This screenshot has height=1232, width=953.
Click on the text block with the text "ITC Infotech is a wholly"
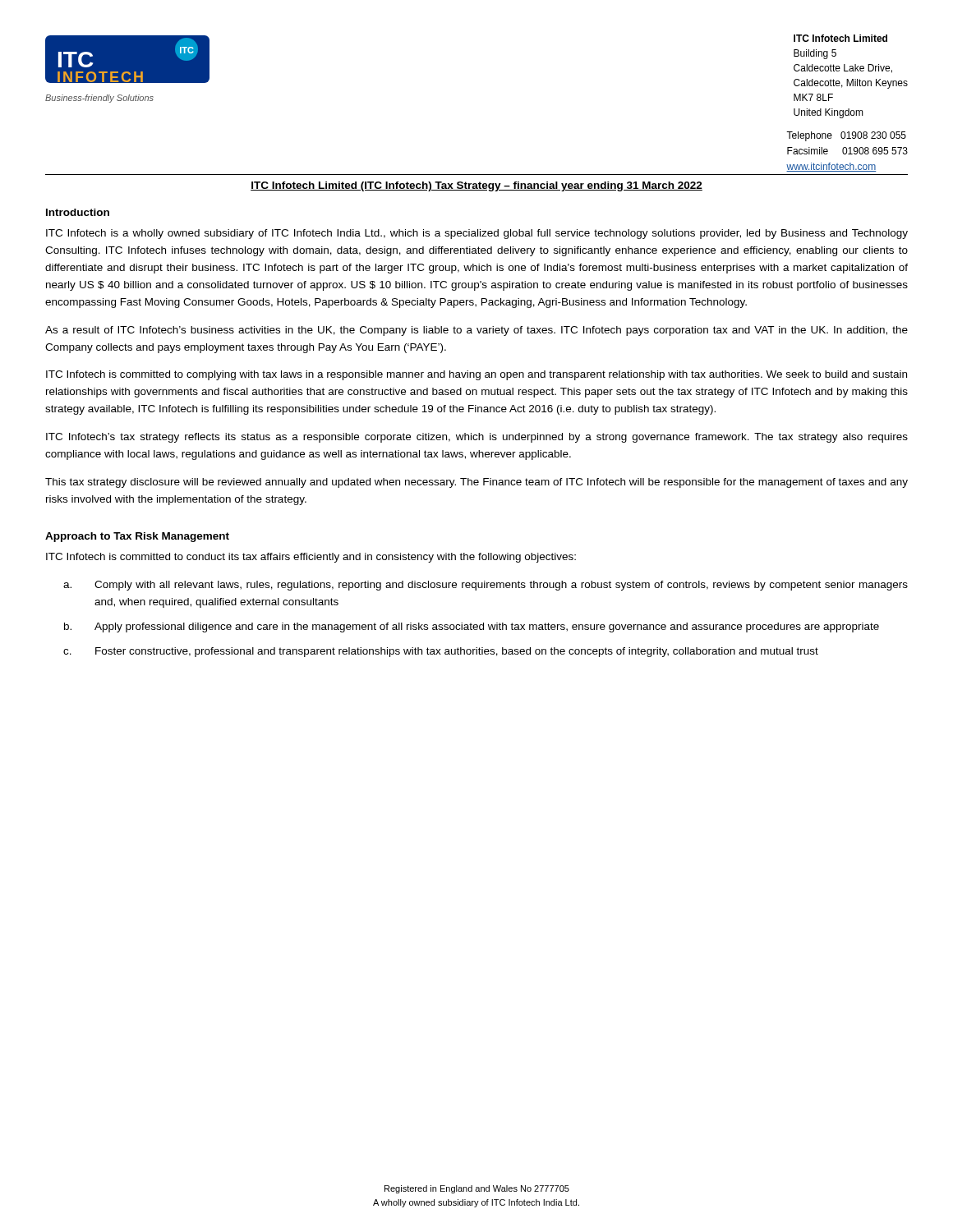[x=476, y=267]
